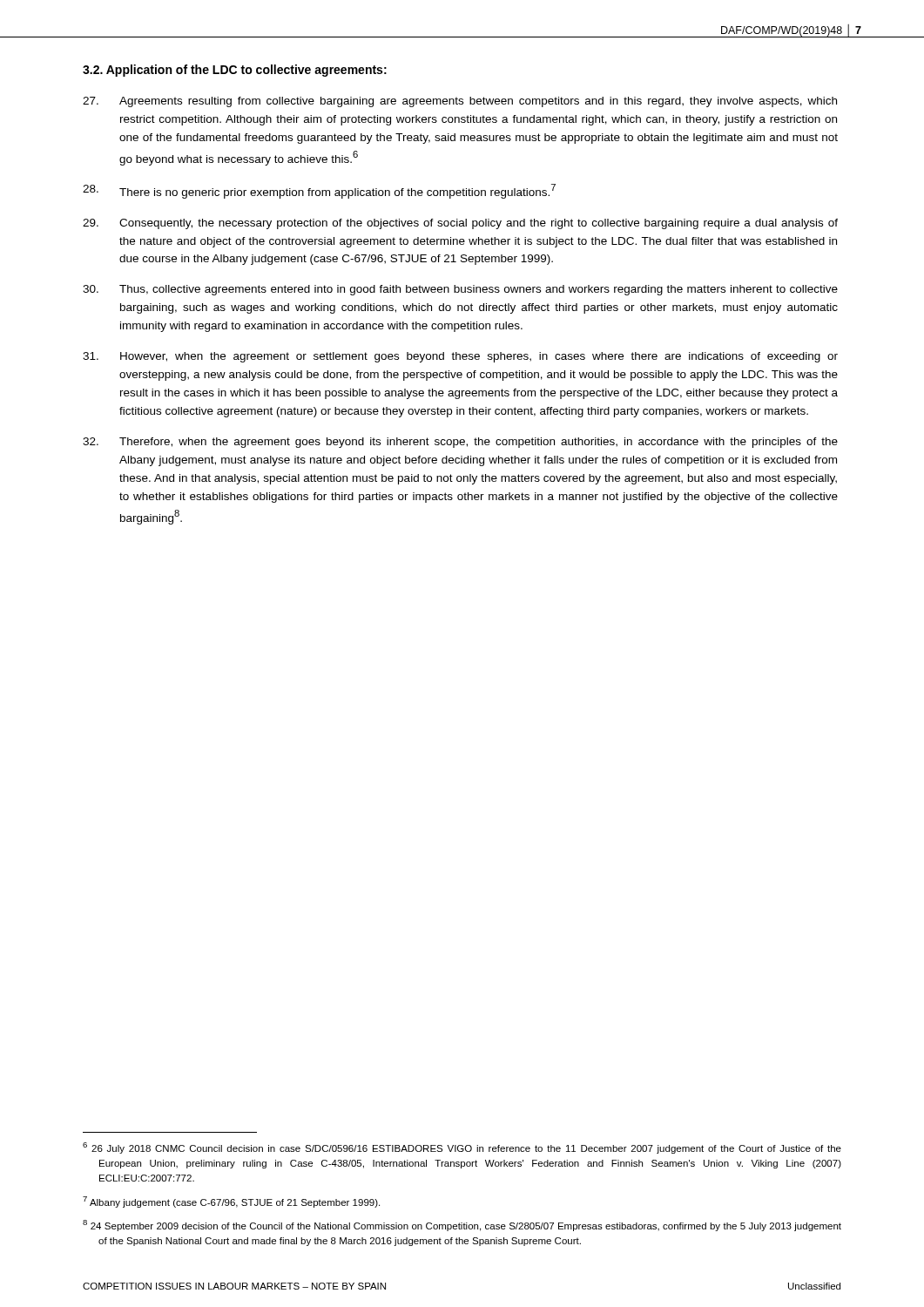Find the block on this page that starts "There is no"
The image size is (924, 1307).
tap(460, 191)
